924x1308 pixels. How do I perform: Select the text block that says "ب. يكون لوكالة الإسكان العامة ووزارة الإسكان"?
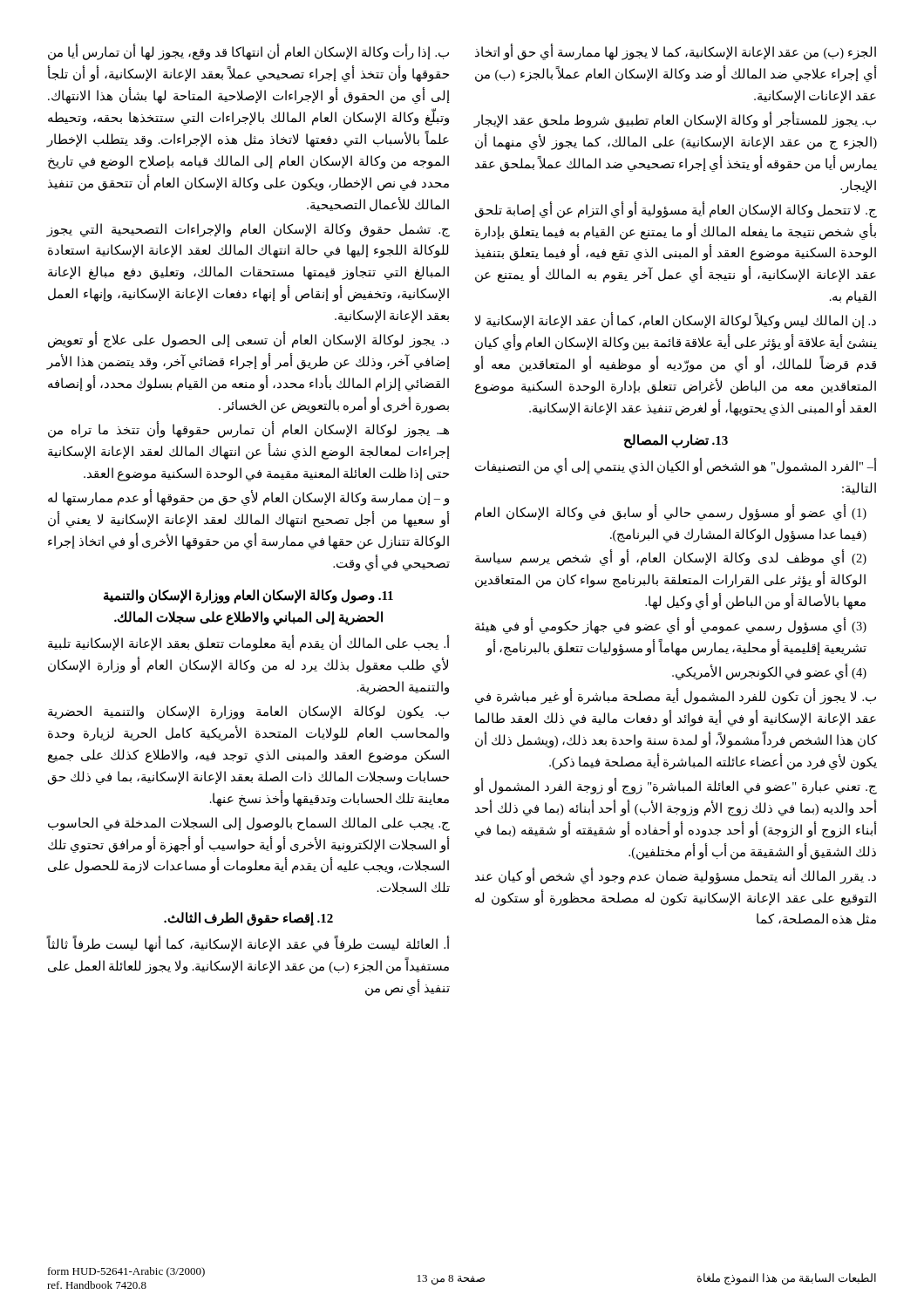tap(248, 755)
